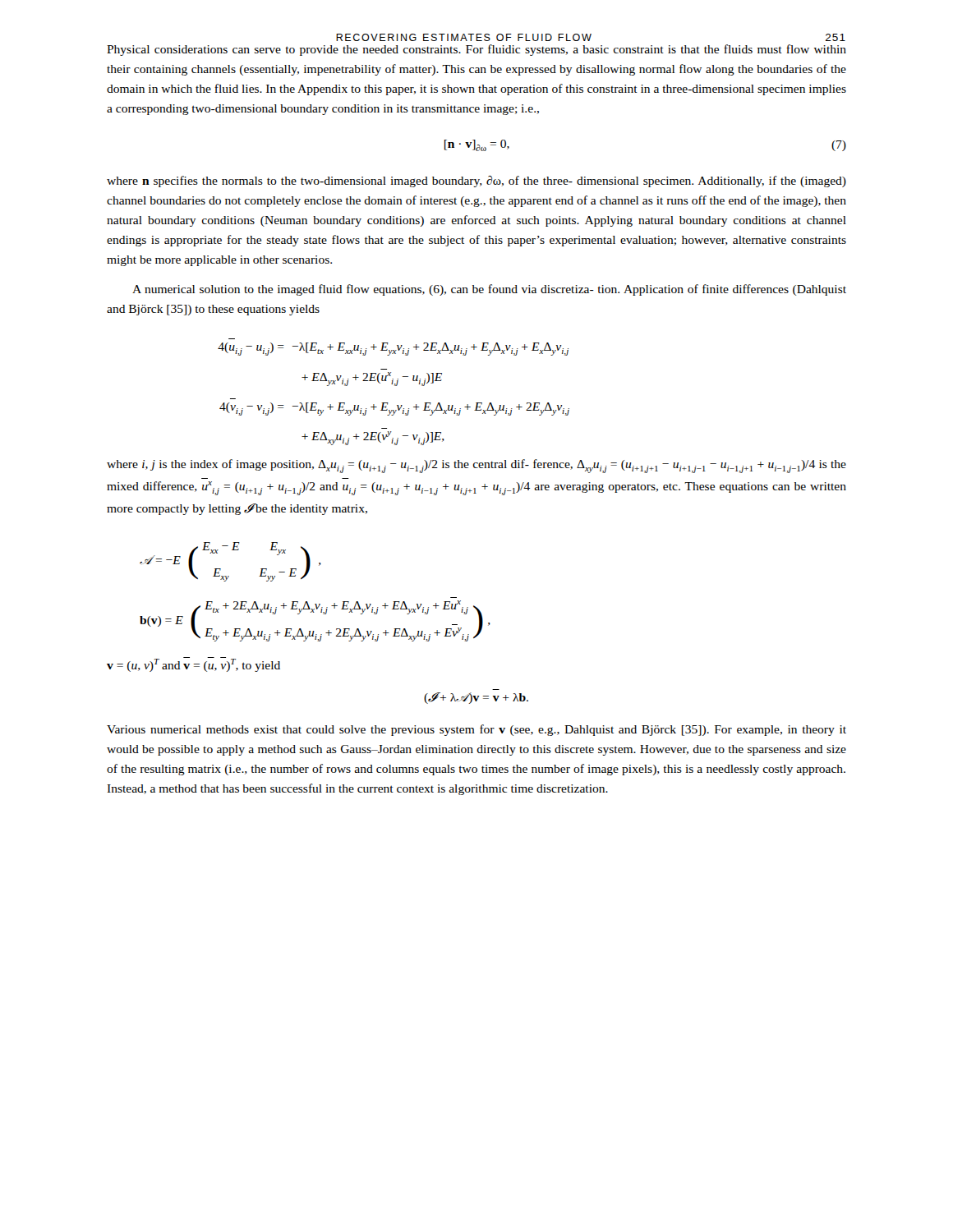Click on the block starting "v = (u,"

(x=193, y=664)
